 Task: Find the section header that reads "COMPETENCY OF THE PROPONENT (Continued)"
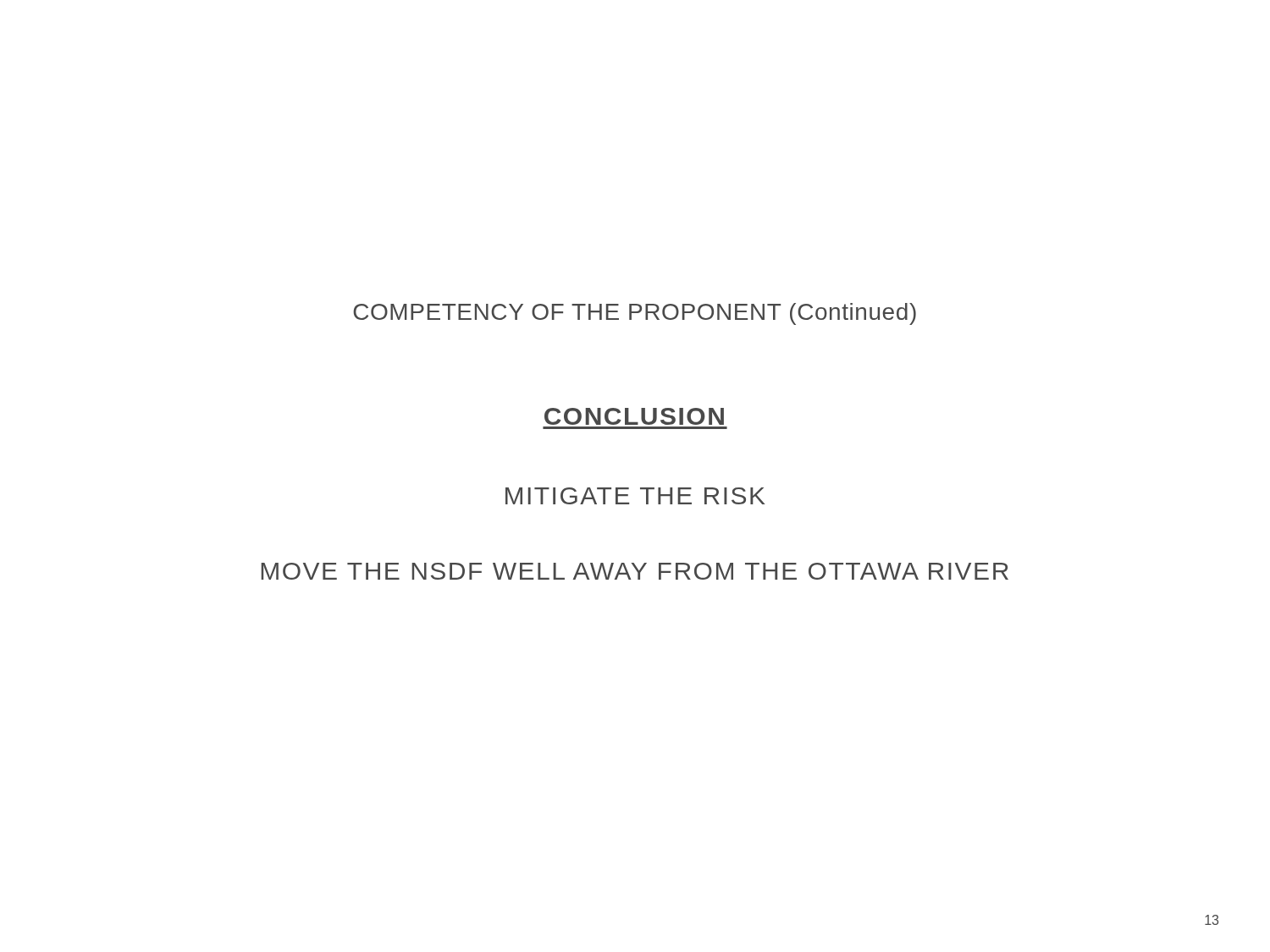635,312
